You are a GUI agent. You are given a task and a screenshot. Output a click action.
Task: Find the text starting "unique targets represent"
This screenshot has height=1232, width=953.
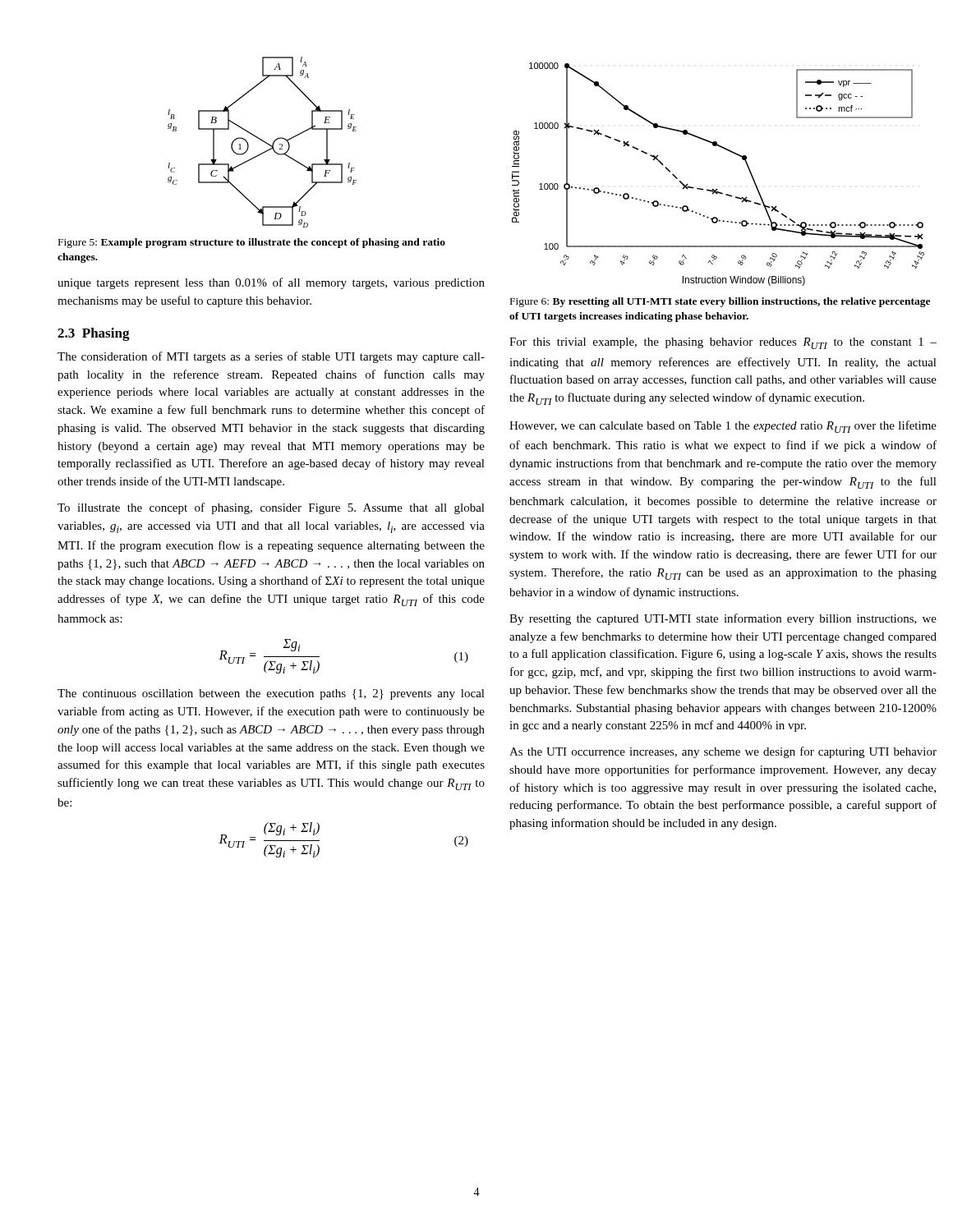(x=271, y=293)
